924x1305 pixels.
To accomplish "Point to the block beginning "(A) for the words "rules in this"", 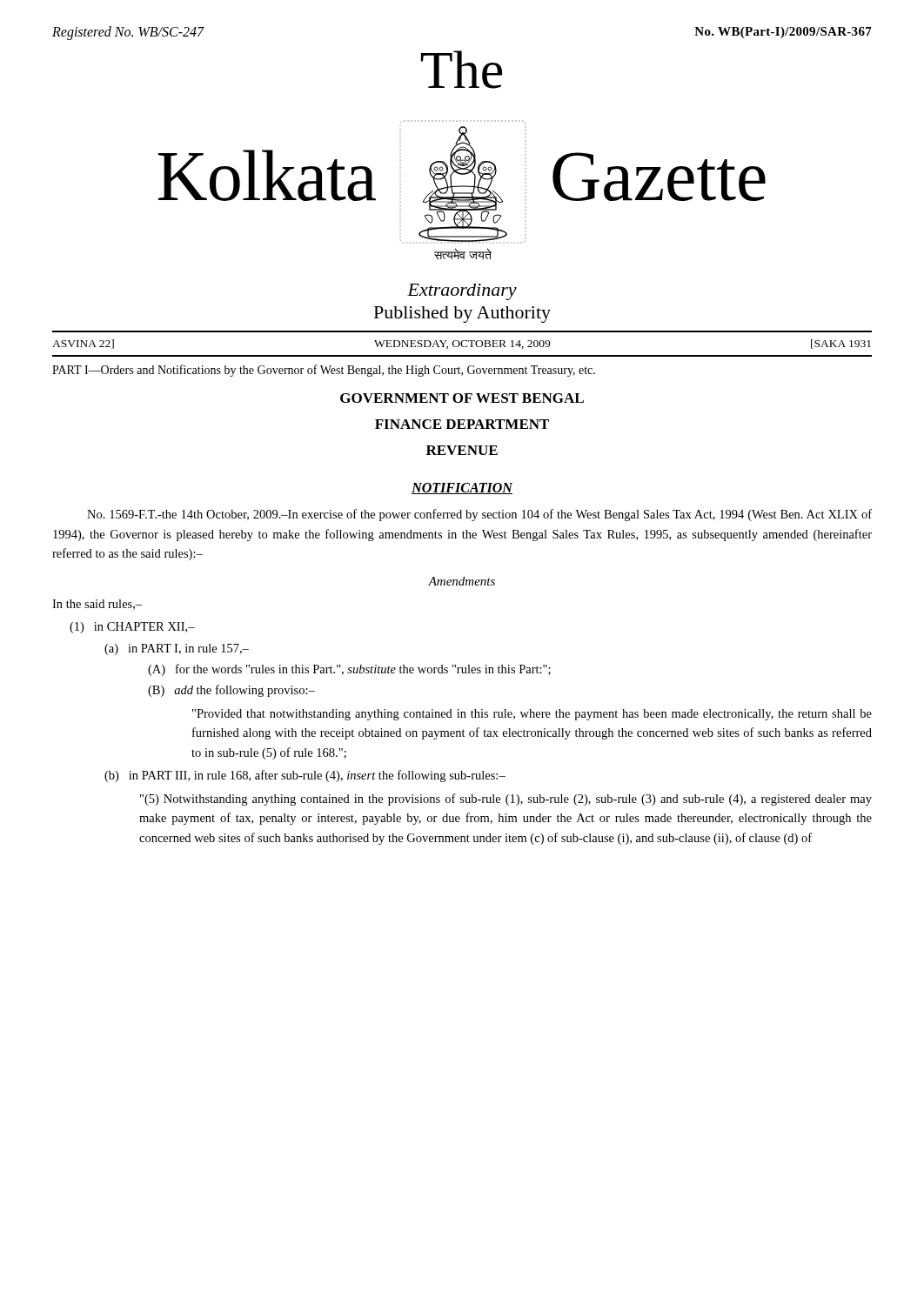I will [350, 669].
